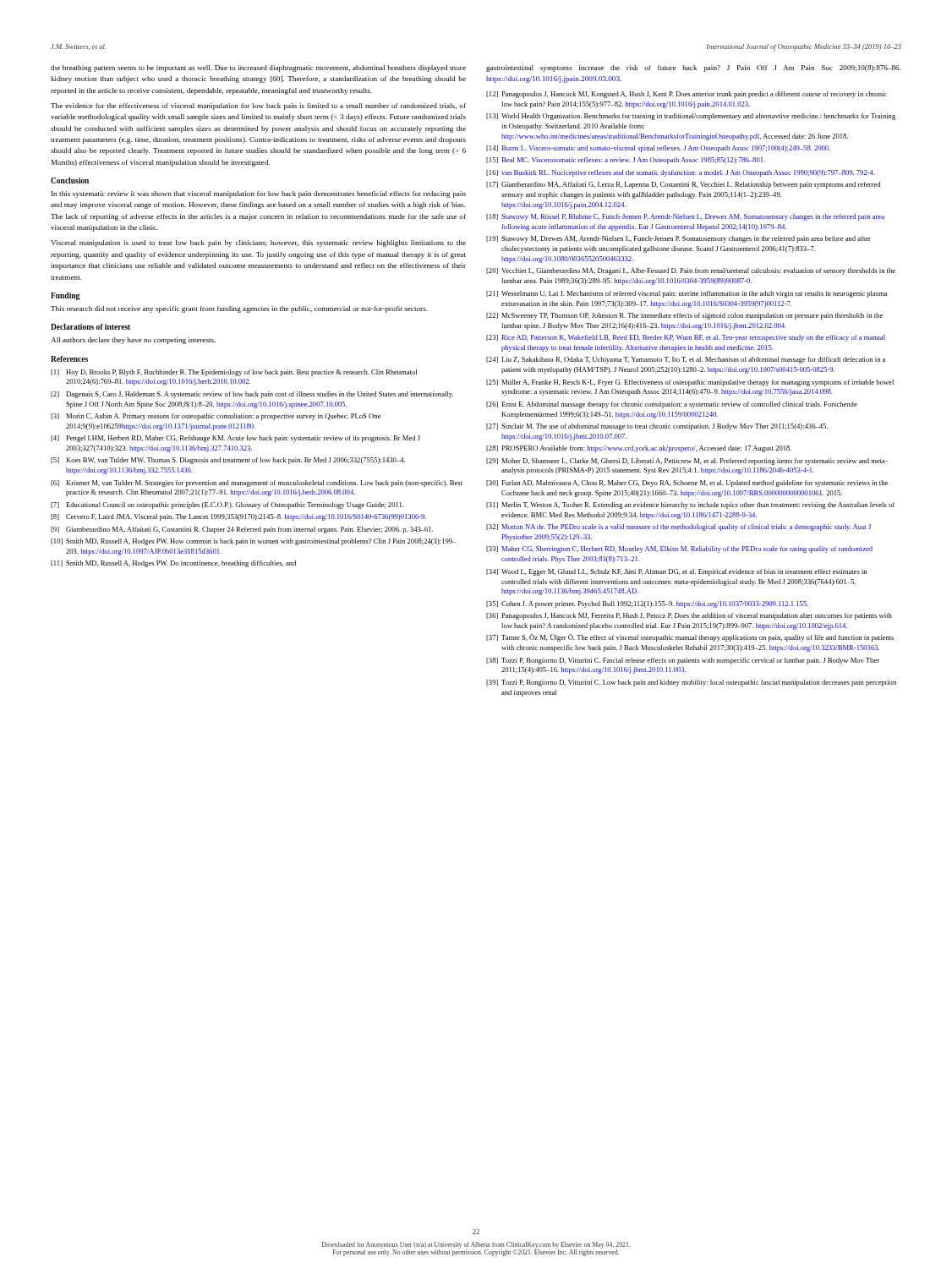Locate the text starting "[4]Pengel LHM, Herbert RD, Maher CG,"
Image resolution: width=952 pixels, height=1268 pixels.
point(257,444)
